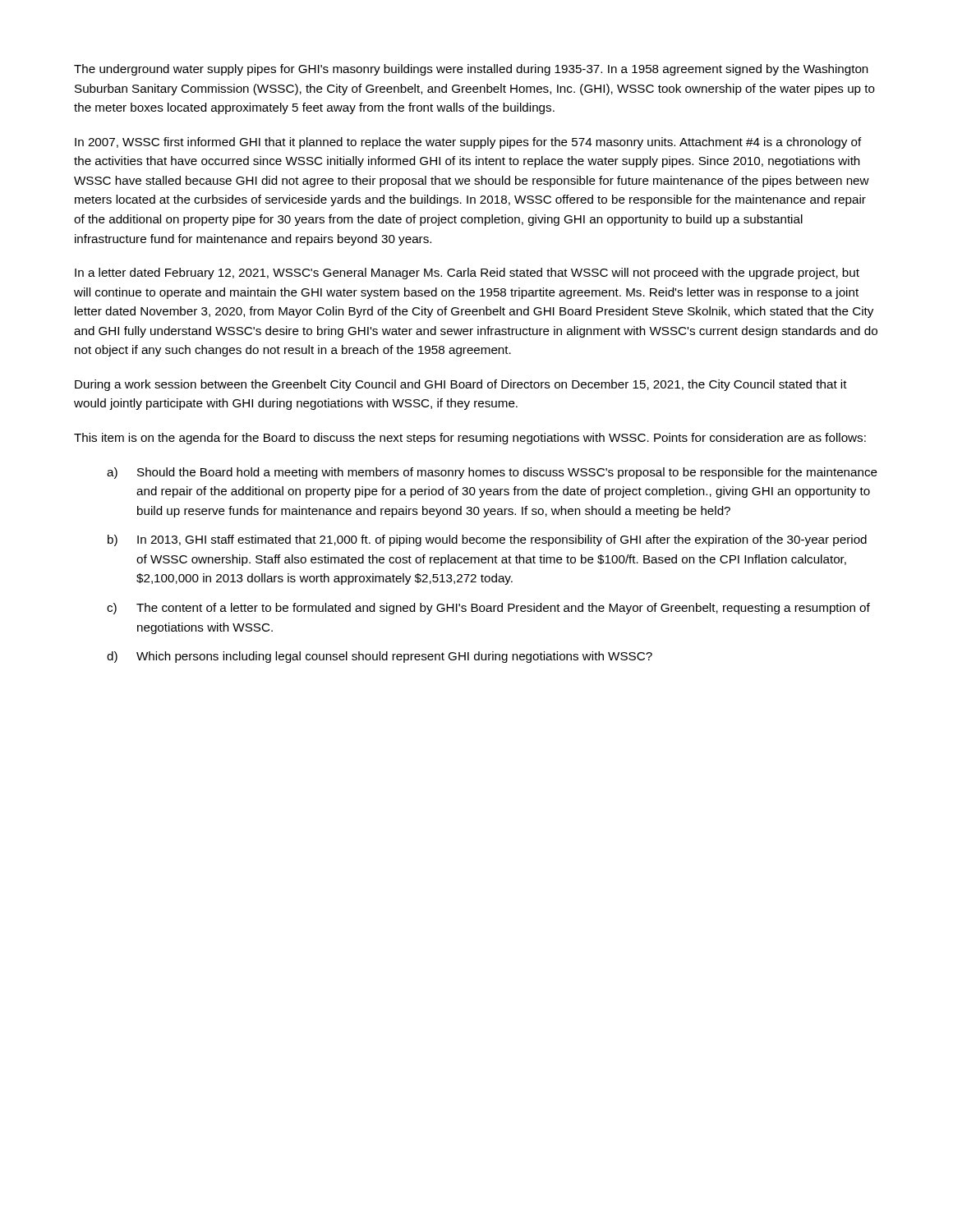
Task: Navigate to the text block starting "In 2007, WSSC first informed"
Action: click(x=471, y=190)
